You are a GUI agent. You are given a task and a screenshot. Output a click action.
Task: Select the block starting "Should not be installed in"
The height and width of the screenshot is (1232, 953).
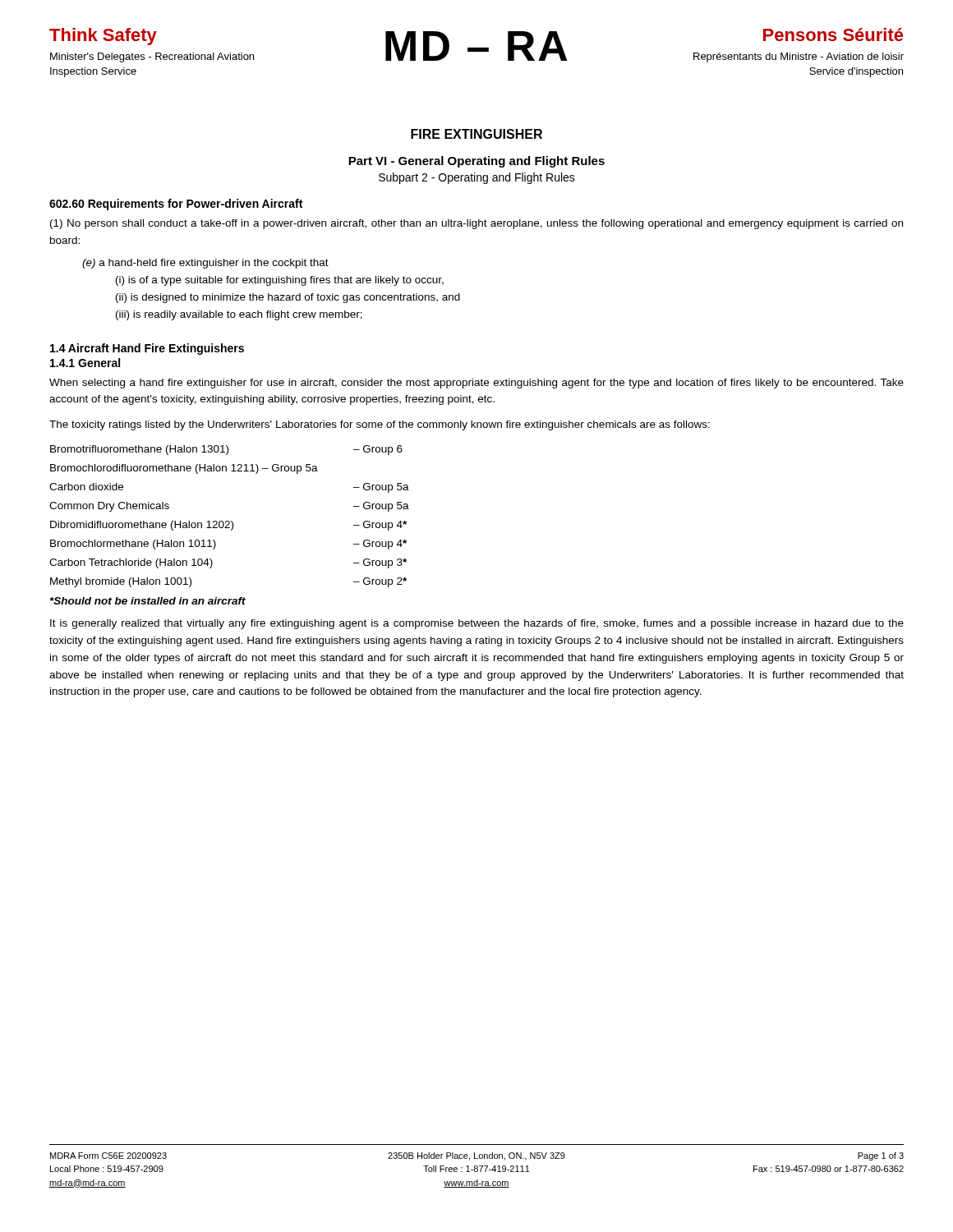point(147,601)
